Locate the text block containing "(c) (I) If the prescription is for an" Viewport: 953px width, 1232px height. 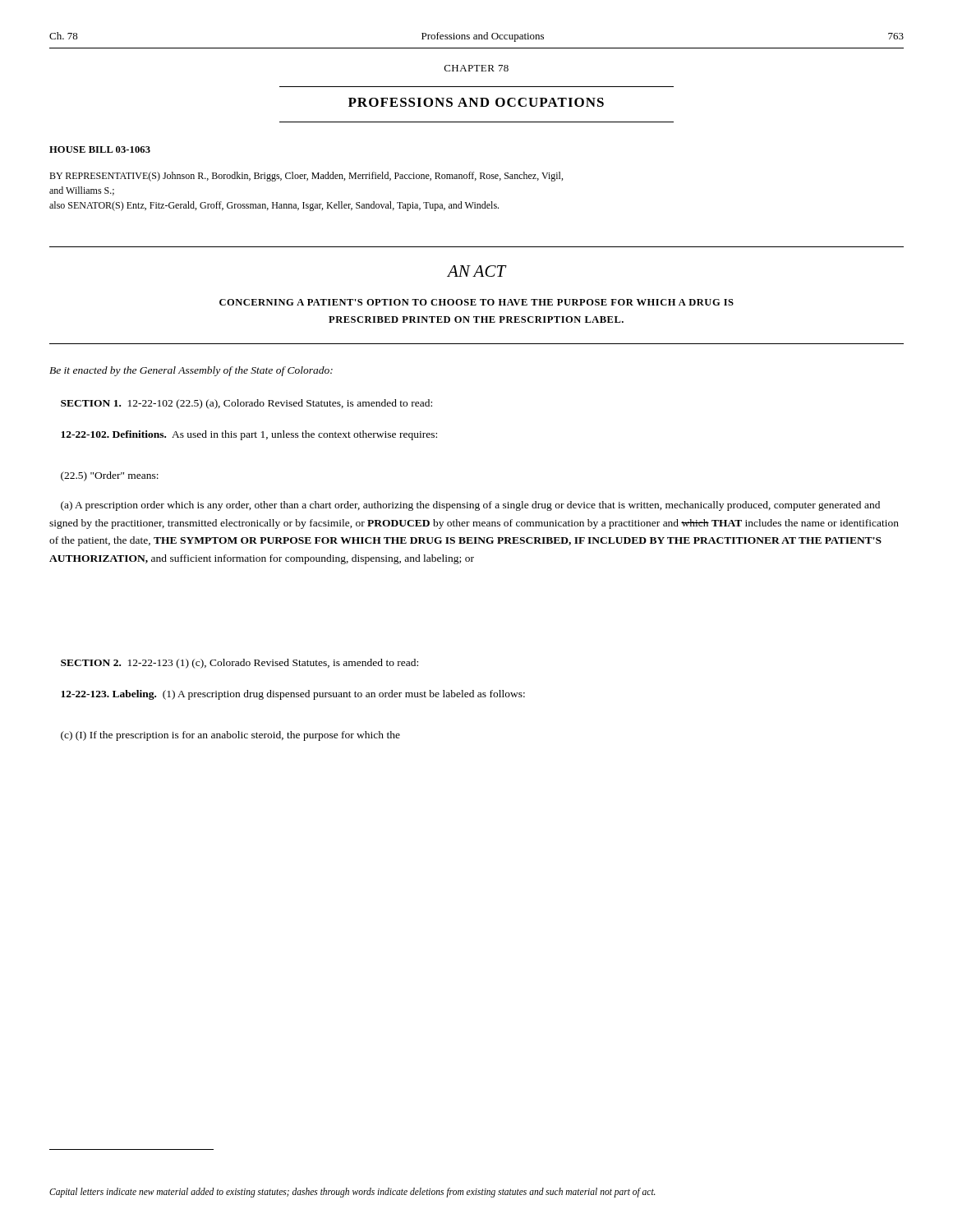225,735
